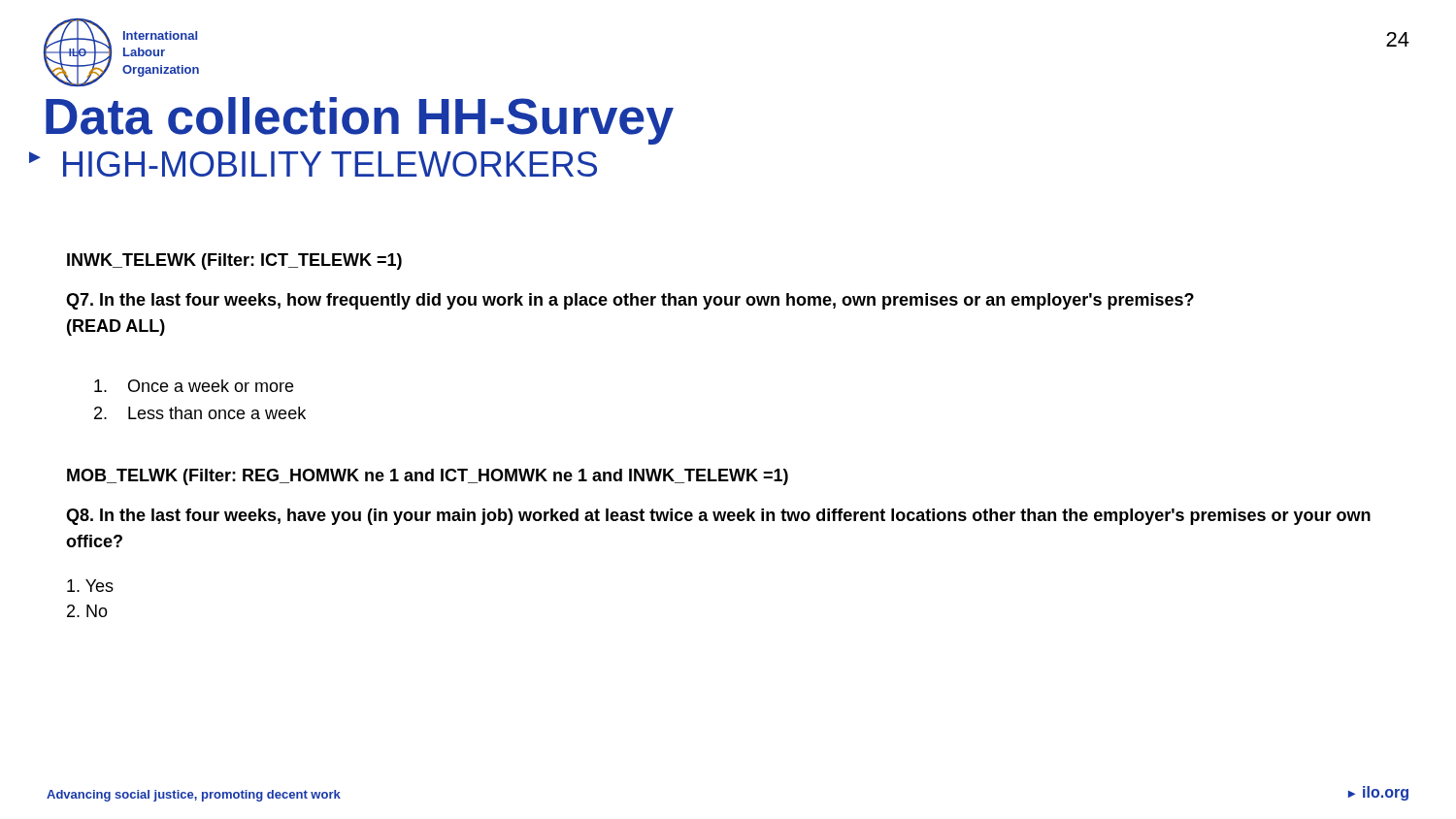This screenshot has width=1456, height=819.
Task: Navigate to the text starting "MOB_TELWK (Filter: REG_HOMWK"
Action: click(427, 475)
